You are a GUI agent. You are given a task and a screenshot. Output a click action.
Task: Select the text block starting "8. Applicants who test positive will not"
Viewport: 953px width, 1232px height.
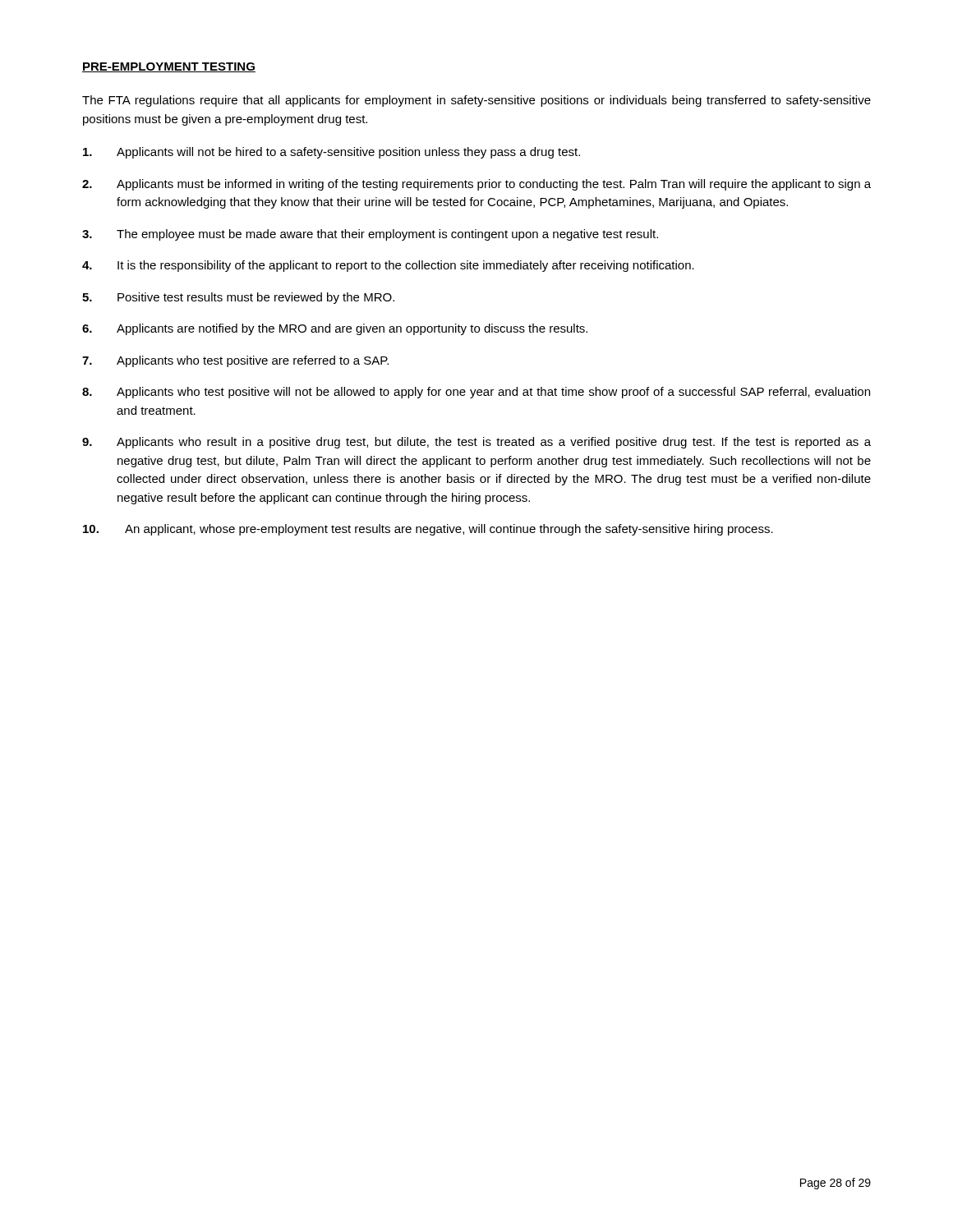pyautogui.click(x=476, y=401)
